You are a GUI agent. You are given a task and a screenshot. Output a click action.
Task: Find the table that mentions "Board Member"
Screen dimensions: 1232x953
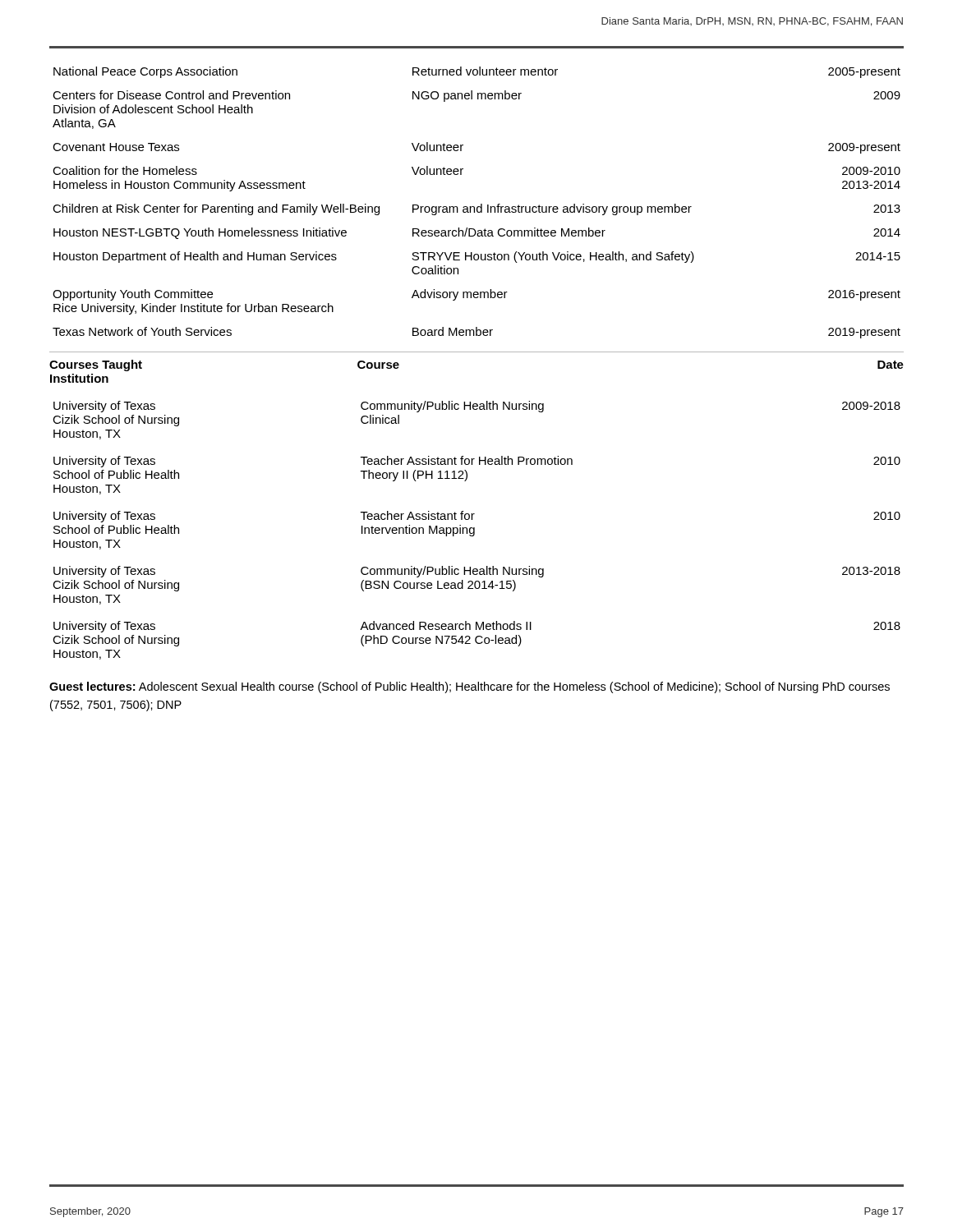coord(476,201)
